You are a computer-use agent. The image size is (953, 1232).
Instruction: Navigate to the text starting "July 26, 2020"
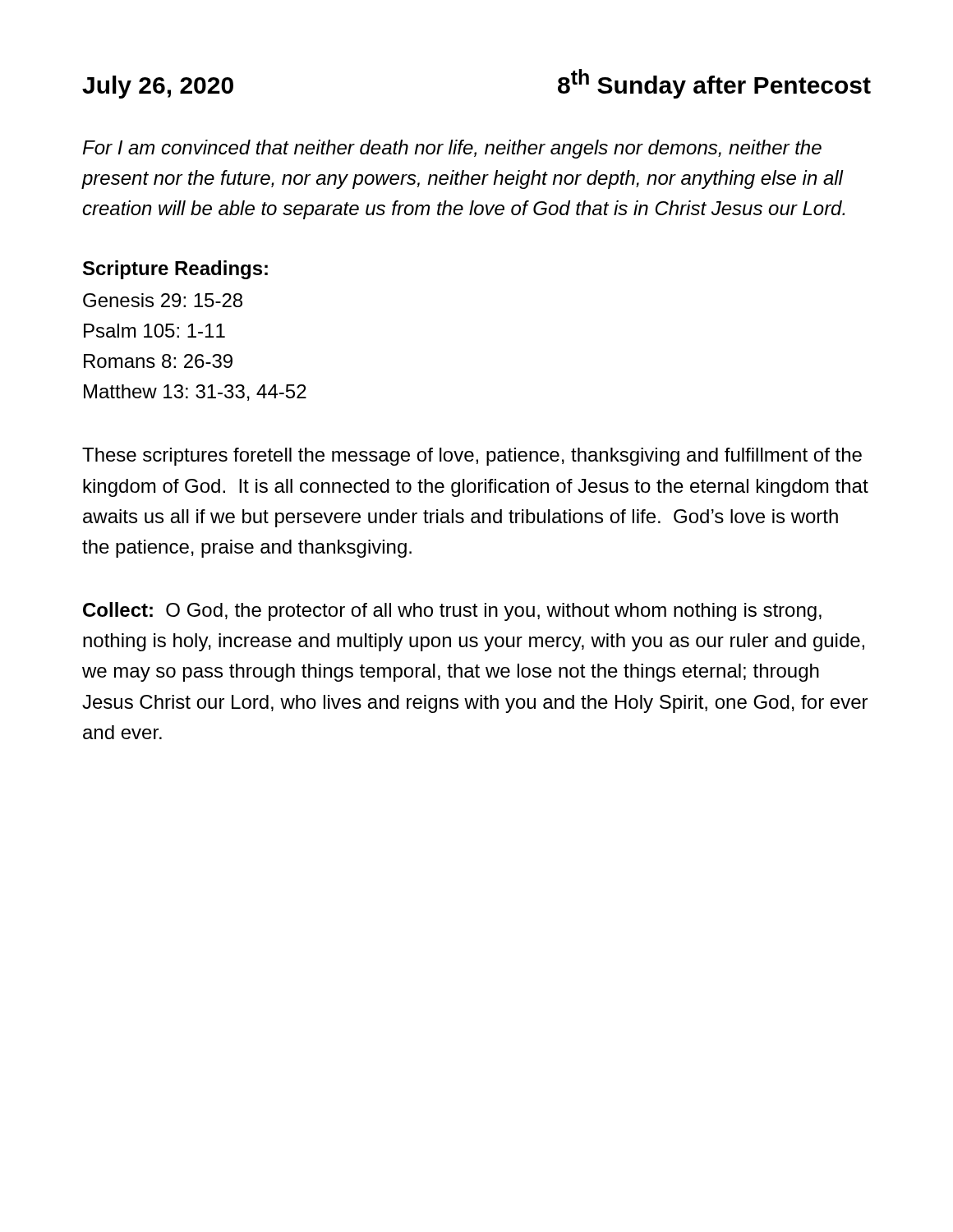point(158,85)
